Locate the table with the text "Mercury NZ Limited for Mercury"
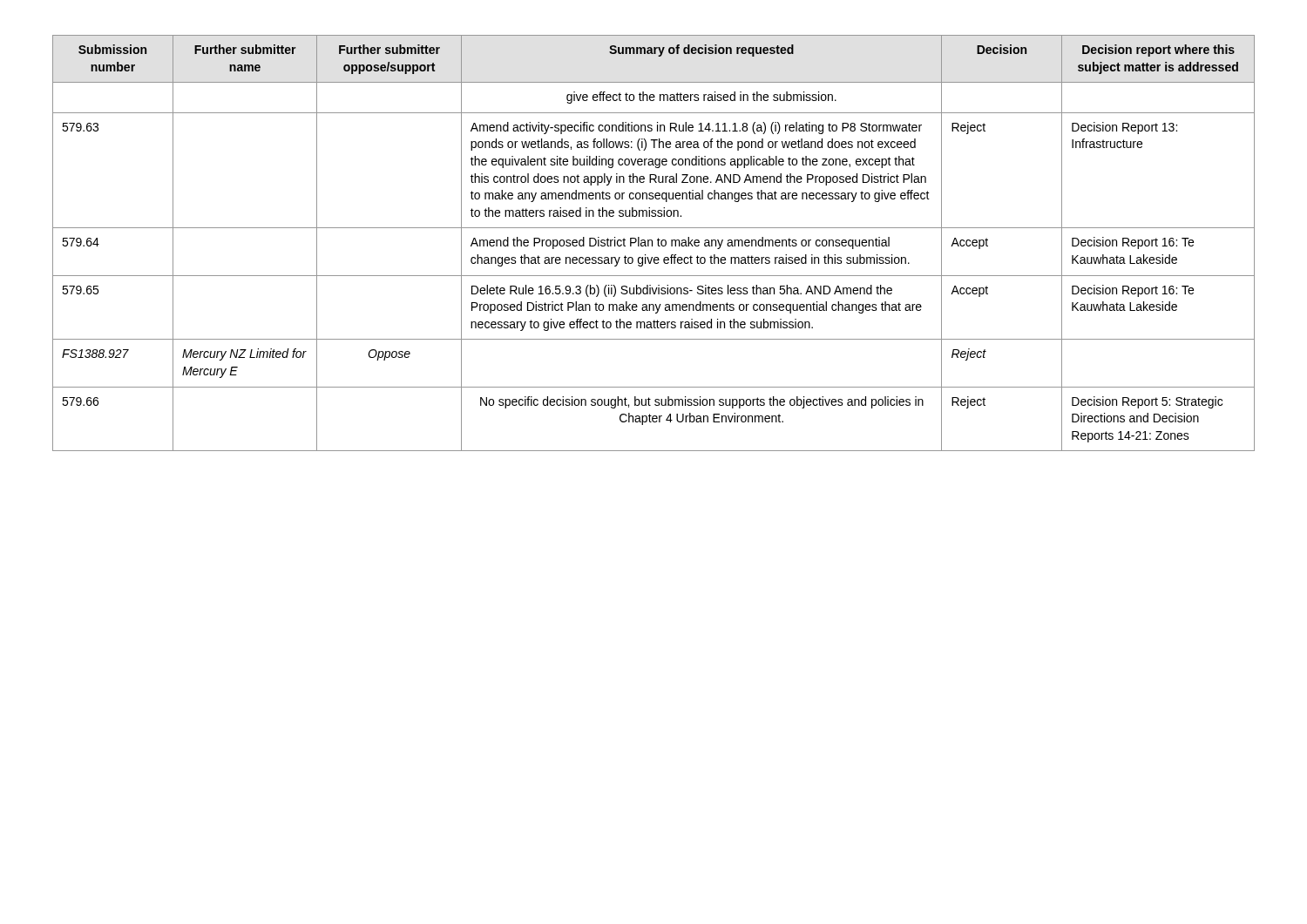The image size is (1307, 924). [x=654, y=243]
